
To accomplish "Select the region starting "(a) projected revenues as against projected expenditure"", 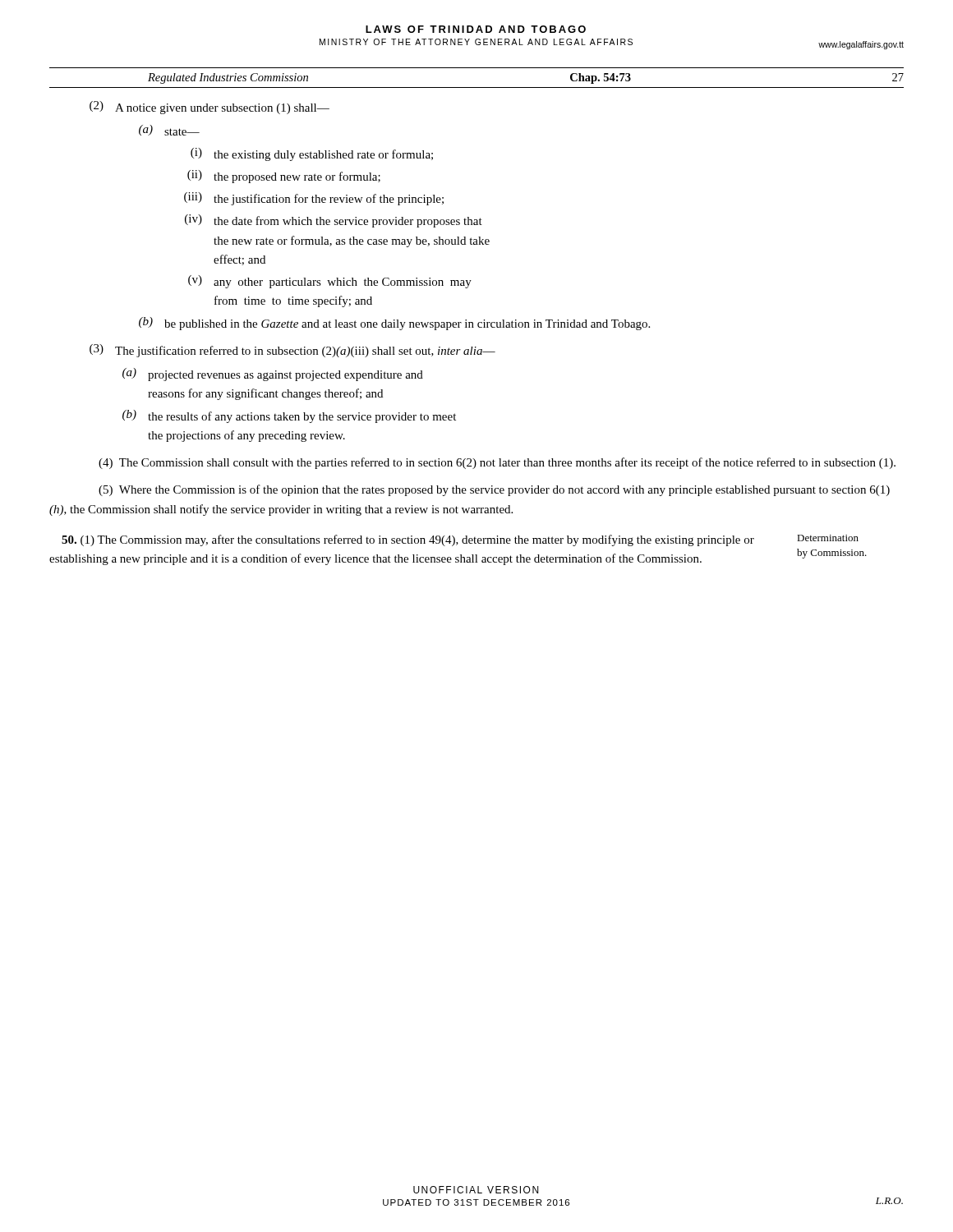I will click(x=279, y=385).
